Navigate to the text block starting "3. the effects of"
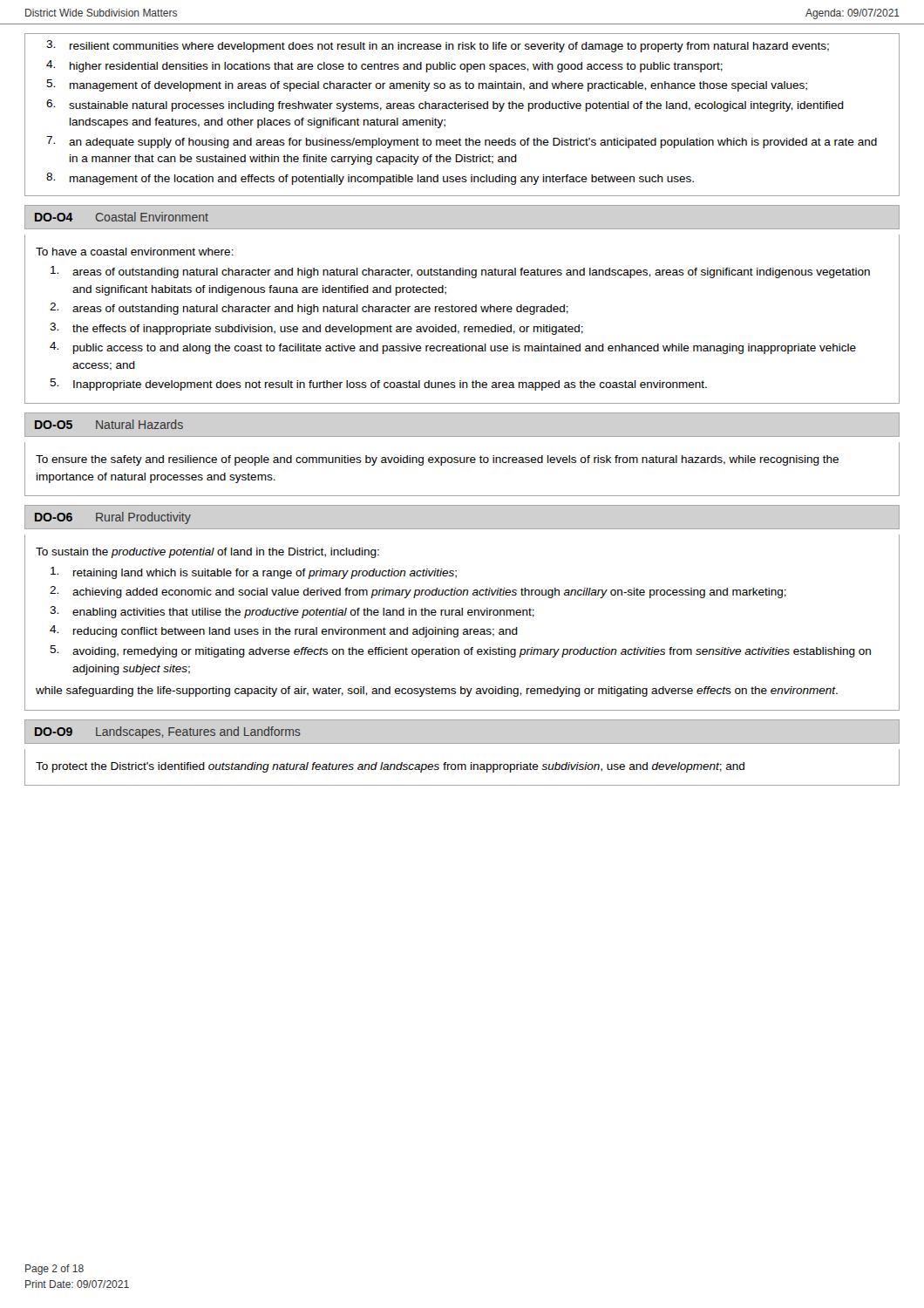The image size is (924, 1308). [469, 328]
